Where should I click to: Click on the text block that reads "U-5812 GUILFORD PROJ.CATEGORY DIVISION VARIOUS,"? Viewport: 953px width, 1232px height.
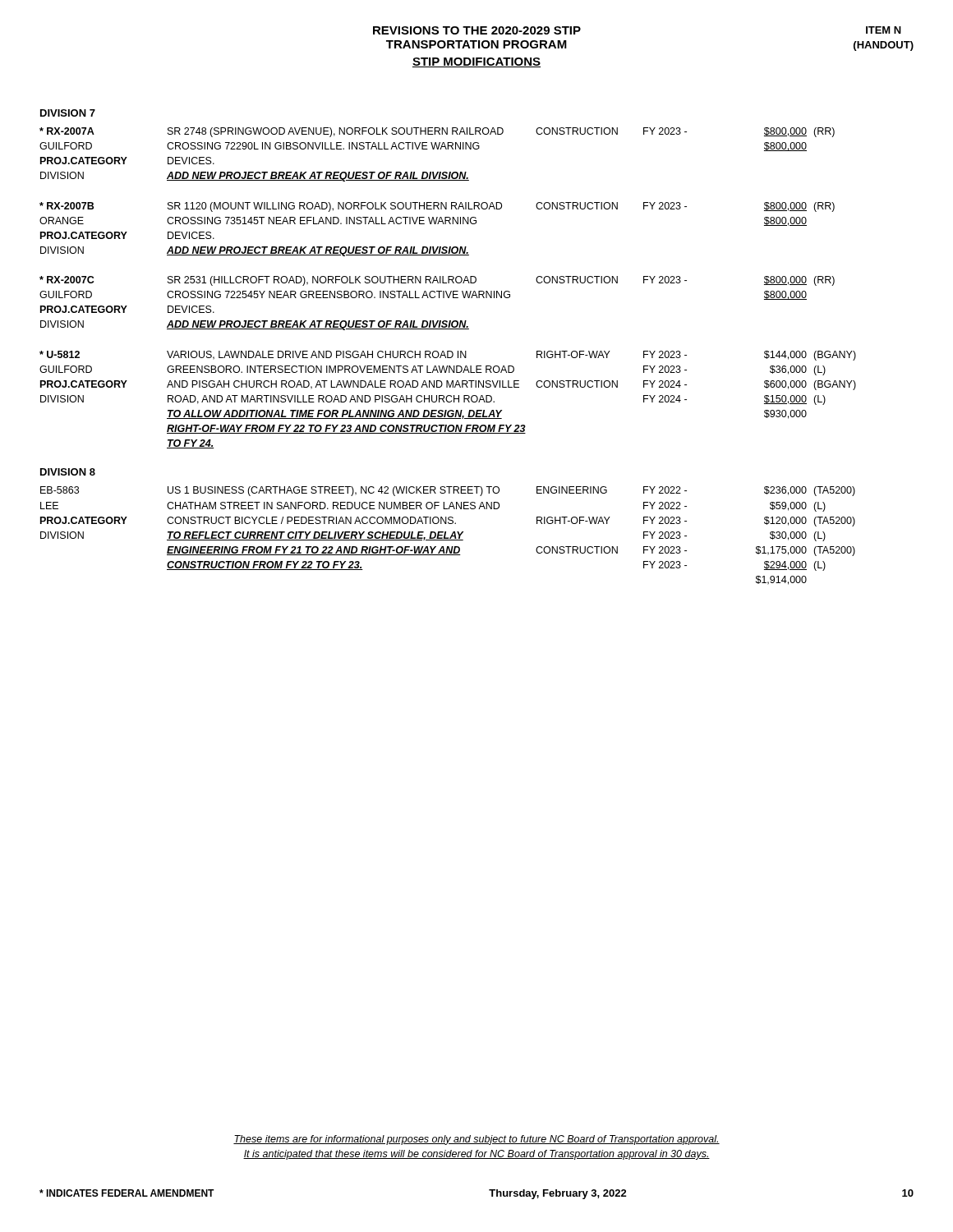click(476, 399)
